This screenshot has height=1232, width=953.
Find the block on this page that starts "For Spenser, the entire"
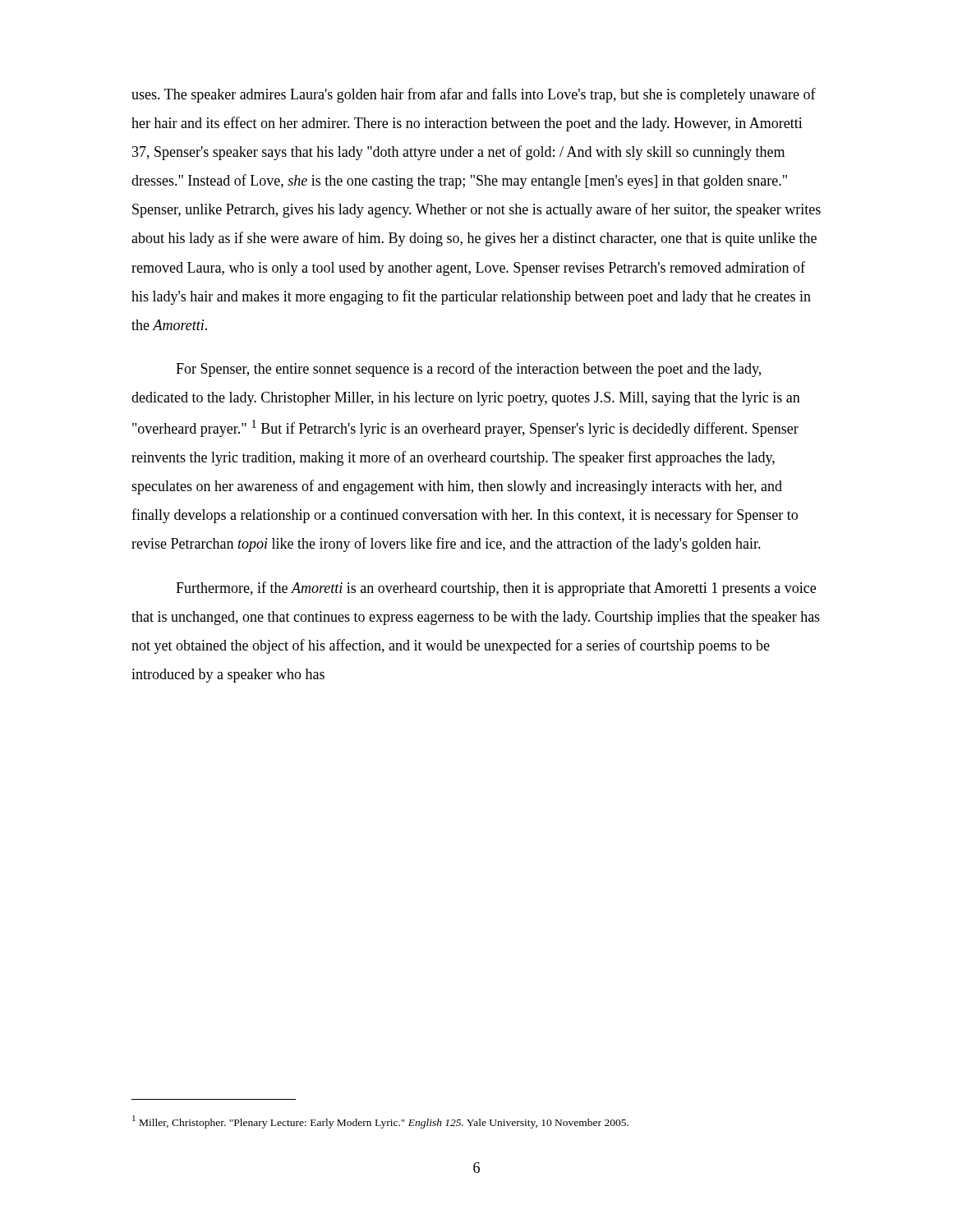476,457
